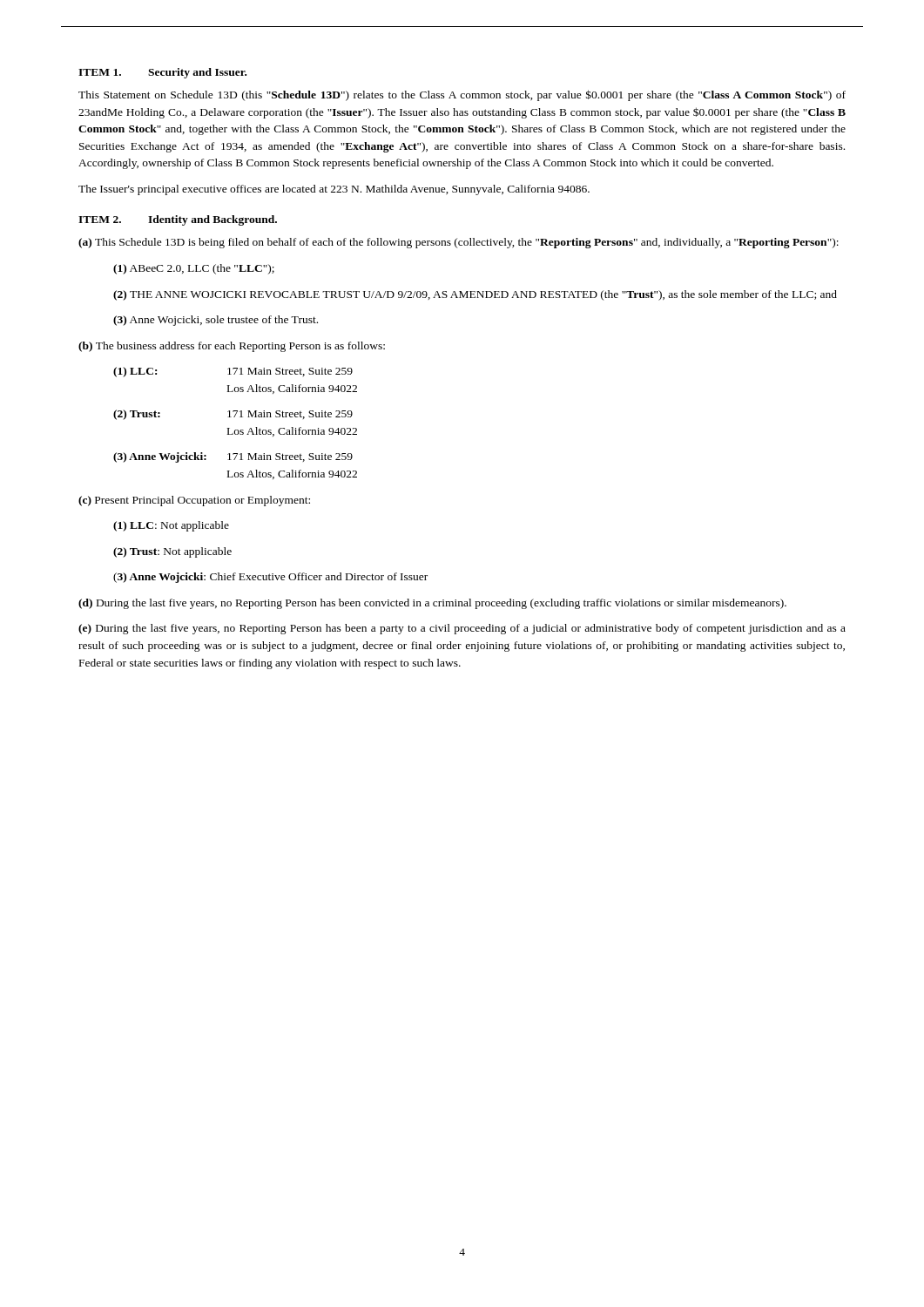The image size is (924, 1307).
Task: Click on the list item containing "(3) Anne Wojcicki, sole trustee"
Action: [216, 321]
